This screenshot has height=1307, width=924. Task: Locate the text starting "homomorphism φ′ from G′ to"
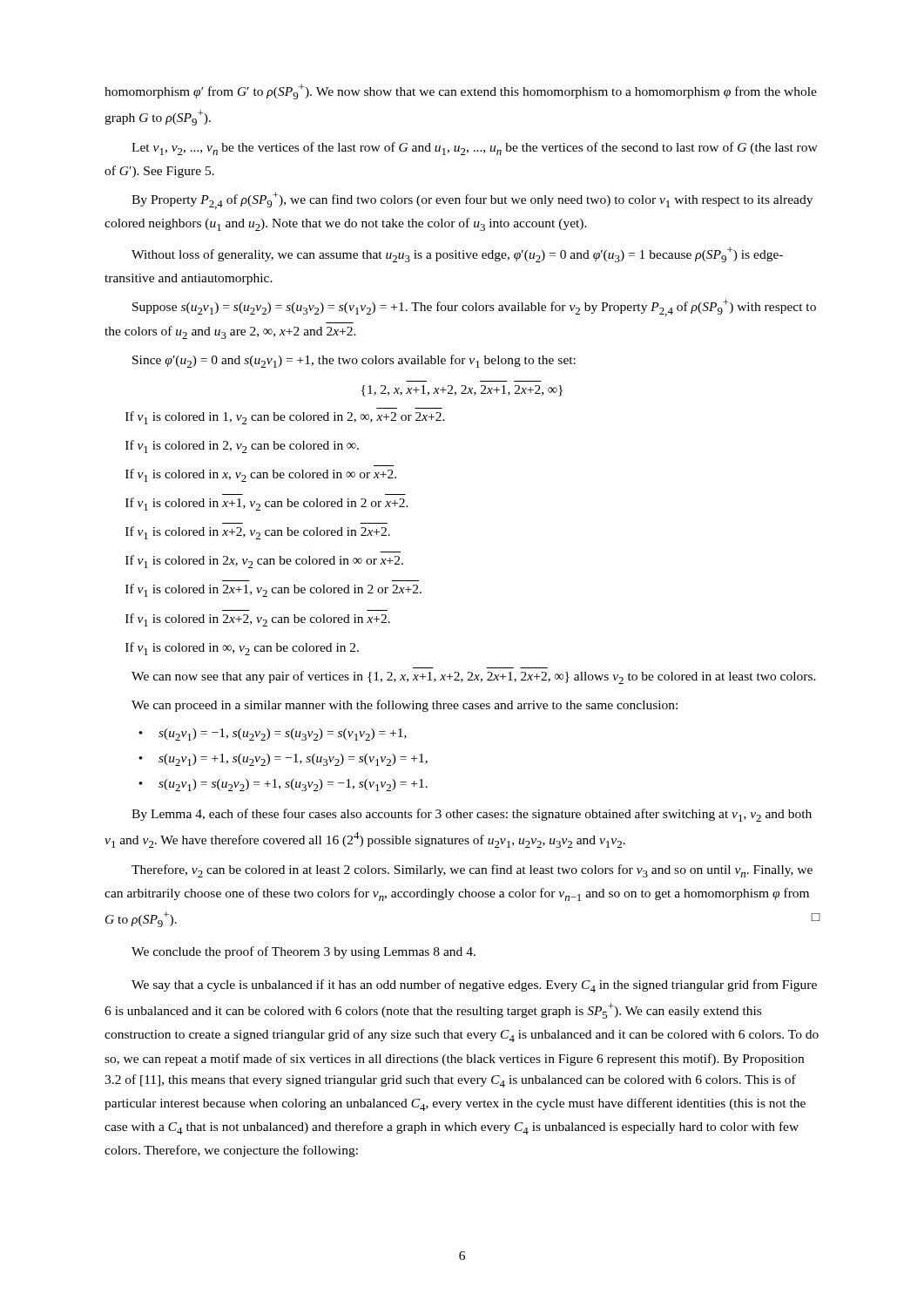(462, 105)
